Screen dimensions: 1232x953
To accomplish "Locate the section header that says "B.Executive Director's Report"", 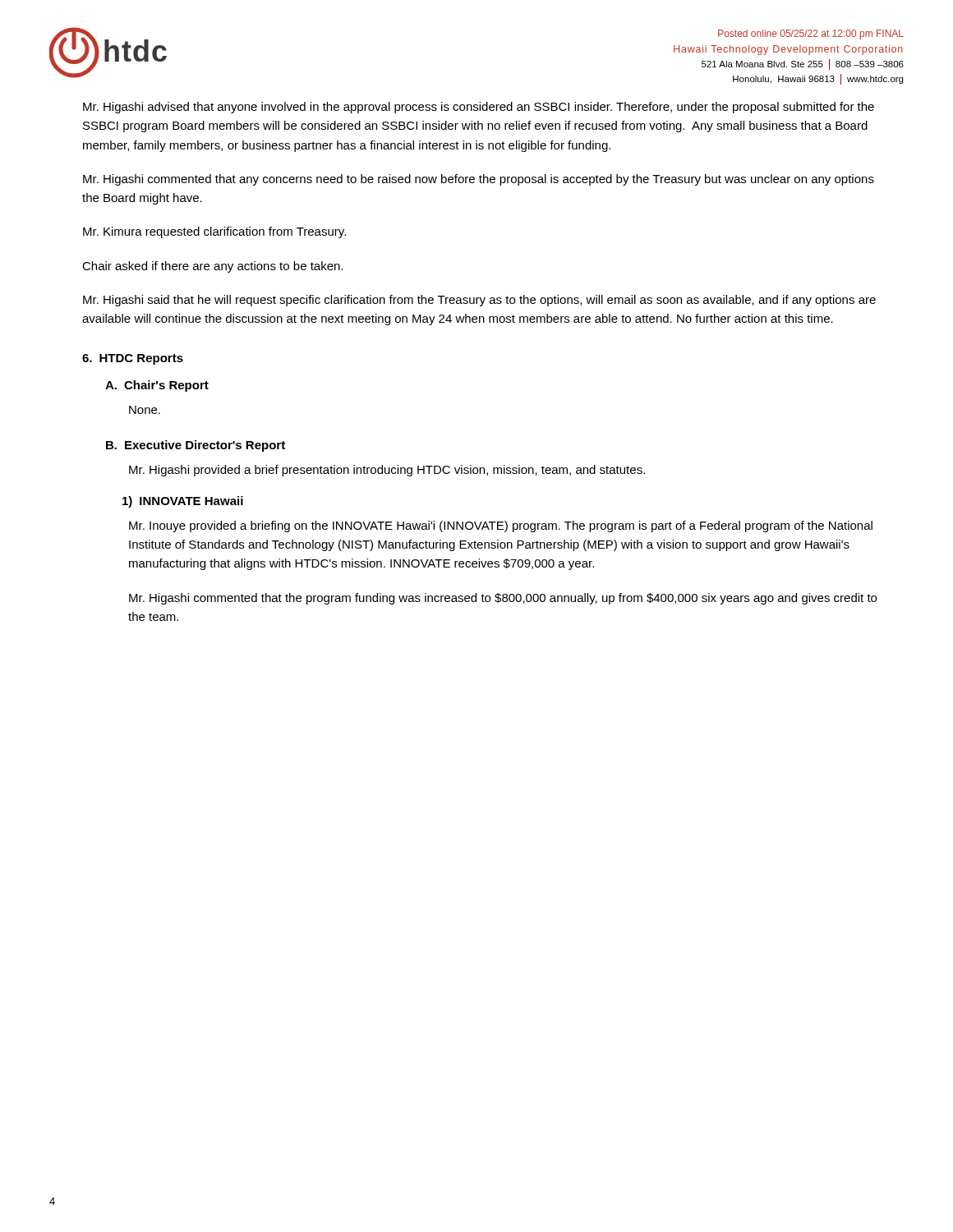I will [195, 444].
